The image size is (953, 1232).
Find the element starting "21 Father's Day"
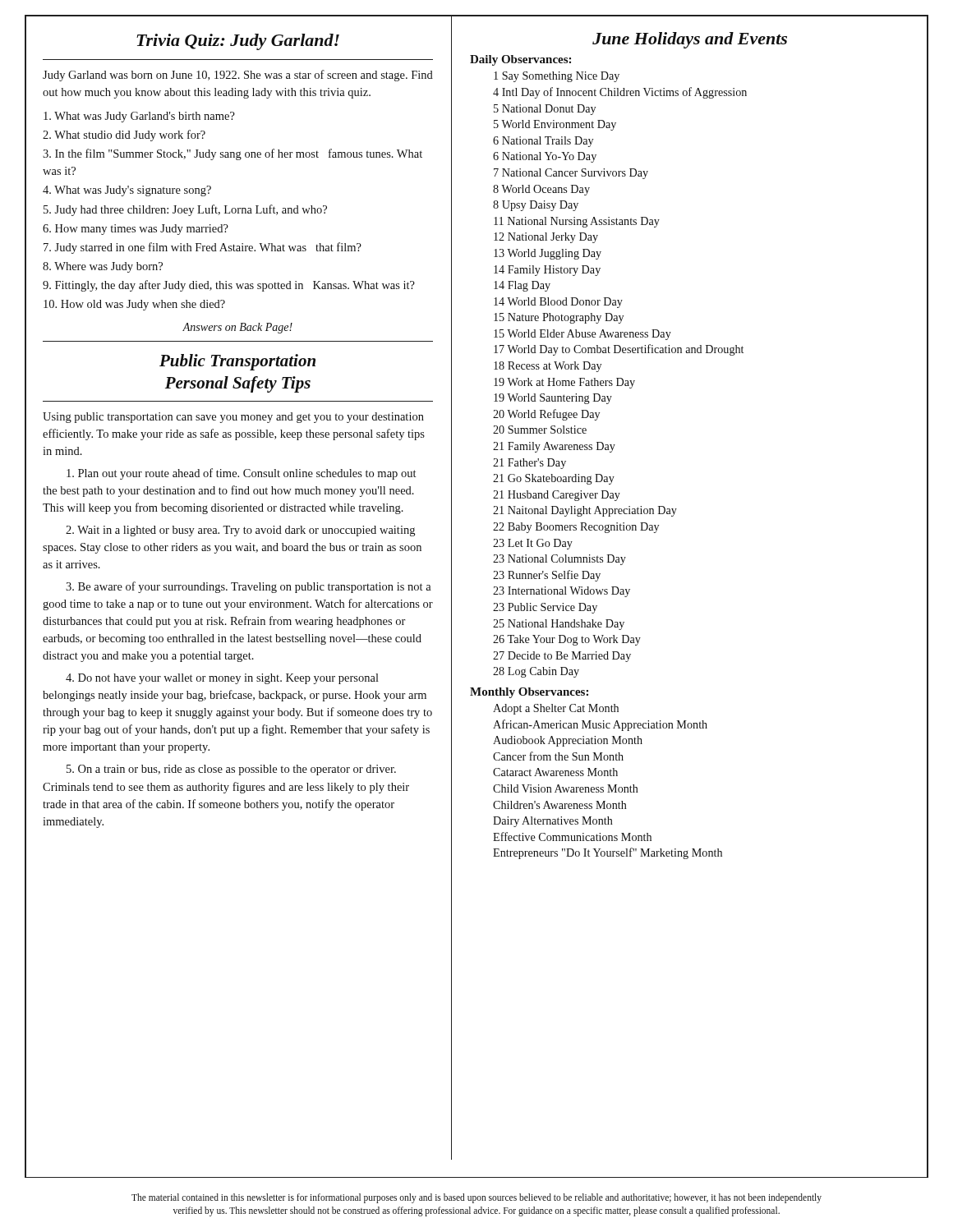[530, 462]
